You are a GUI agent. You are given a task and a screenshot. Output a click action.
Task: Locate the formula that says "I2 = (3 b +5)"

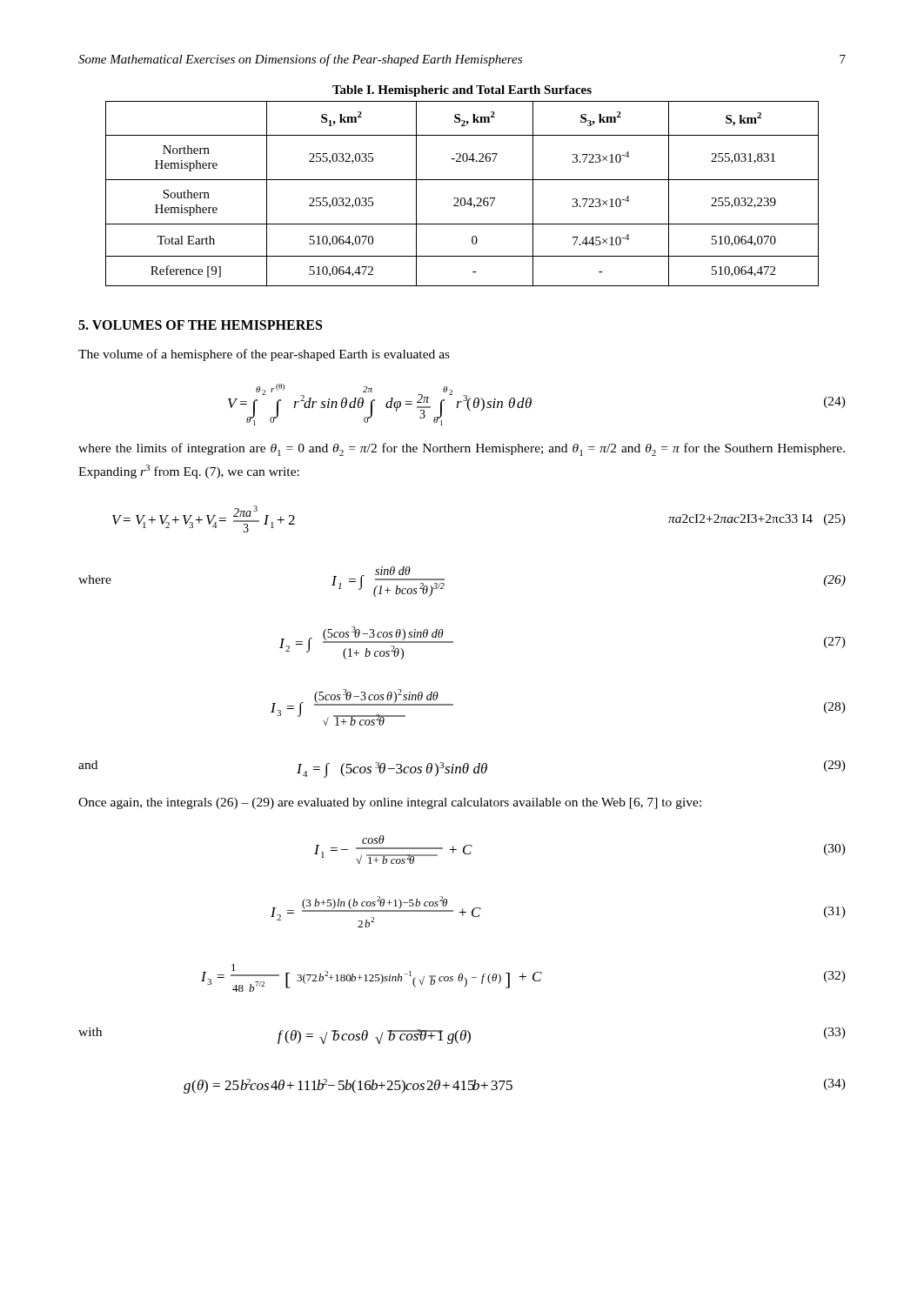pos(462,911)
